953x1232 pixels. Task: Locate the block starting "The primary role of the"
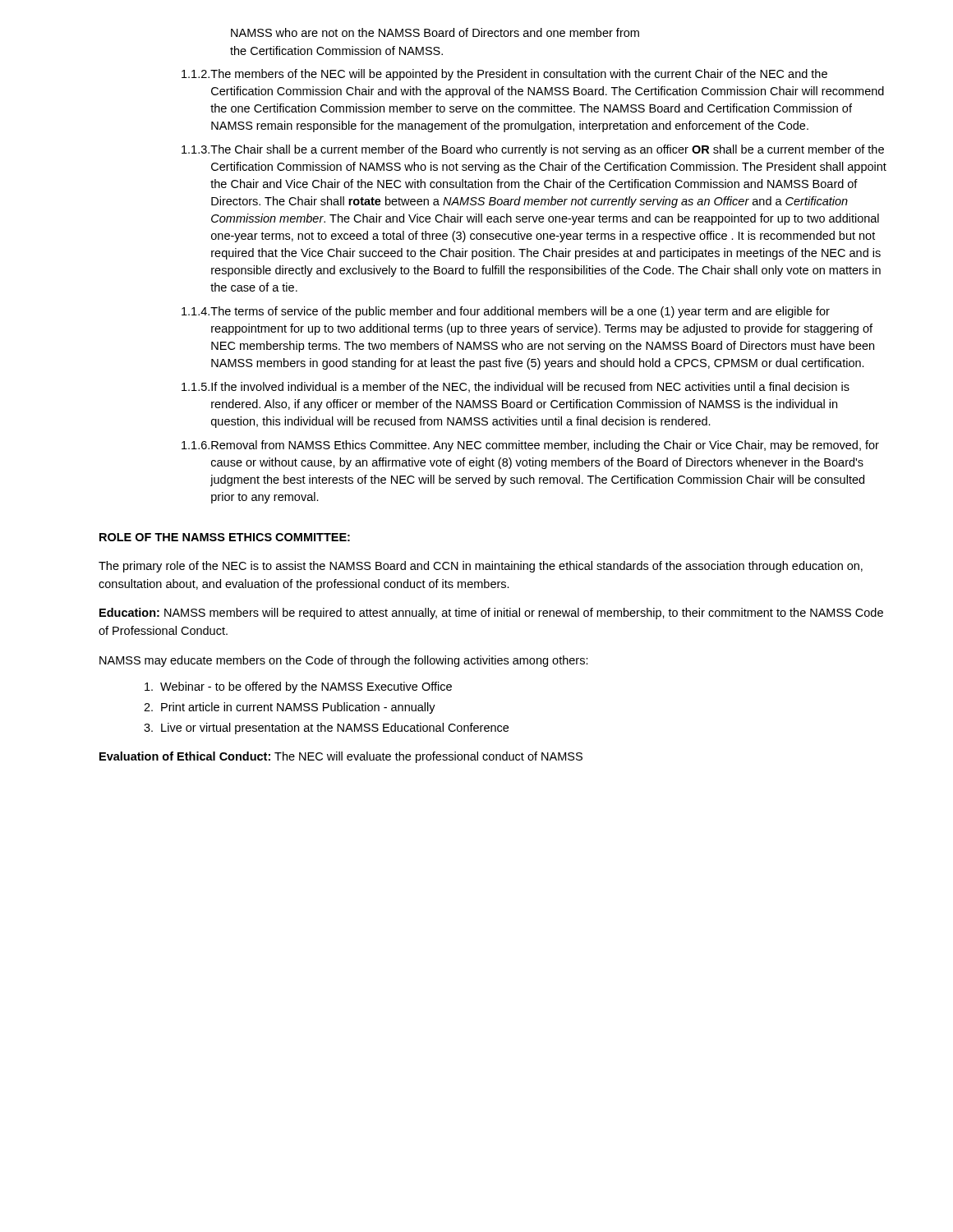point(481,575)
